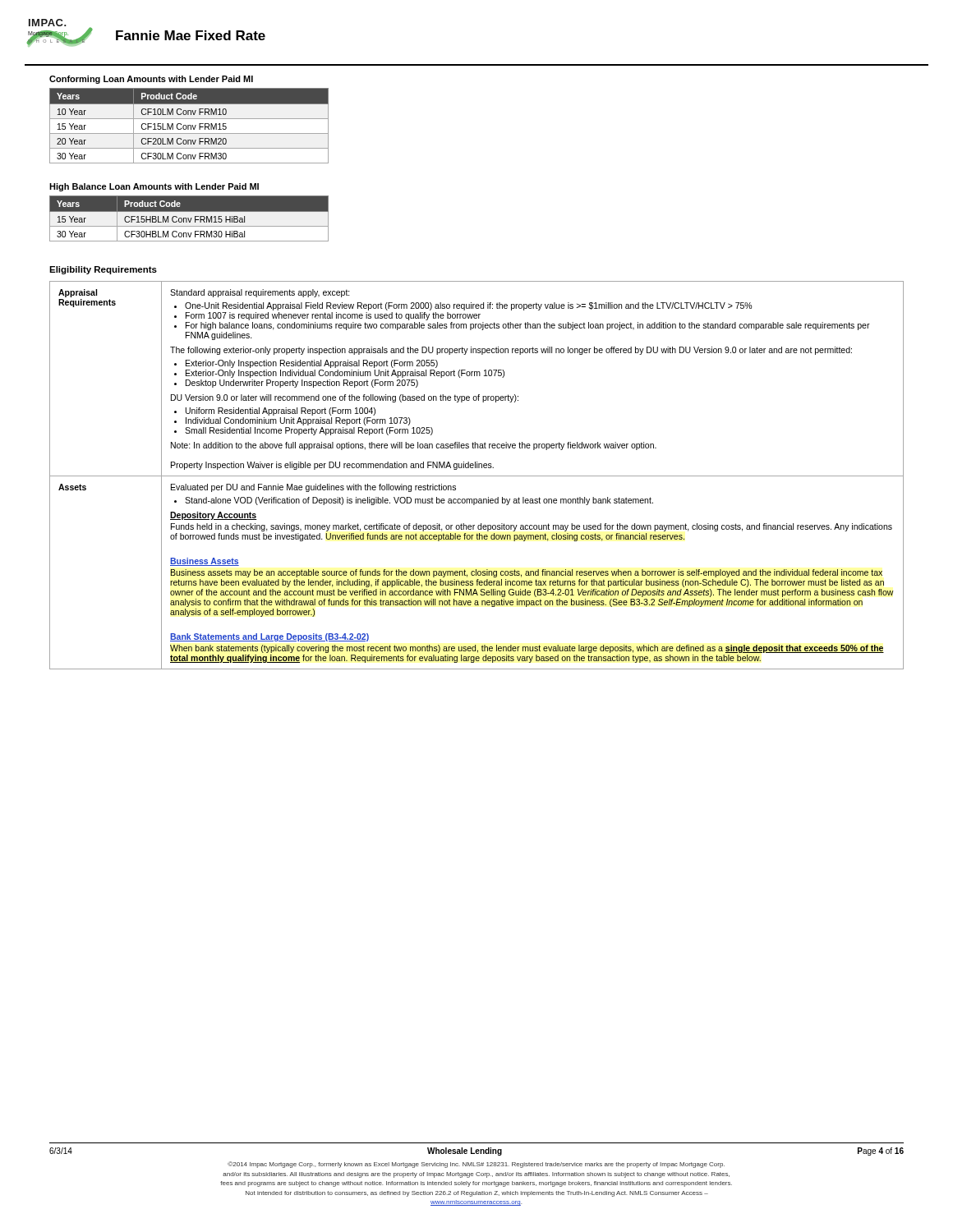The image size is (953, 1232).
Task: Find the section header containing "Conforming Loan Amounts with Lender Paid"
Action: (x=151, y=79)
